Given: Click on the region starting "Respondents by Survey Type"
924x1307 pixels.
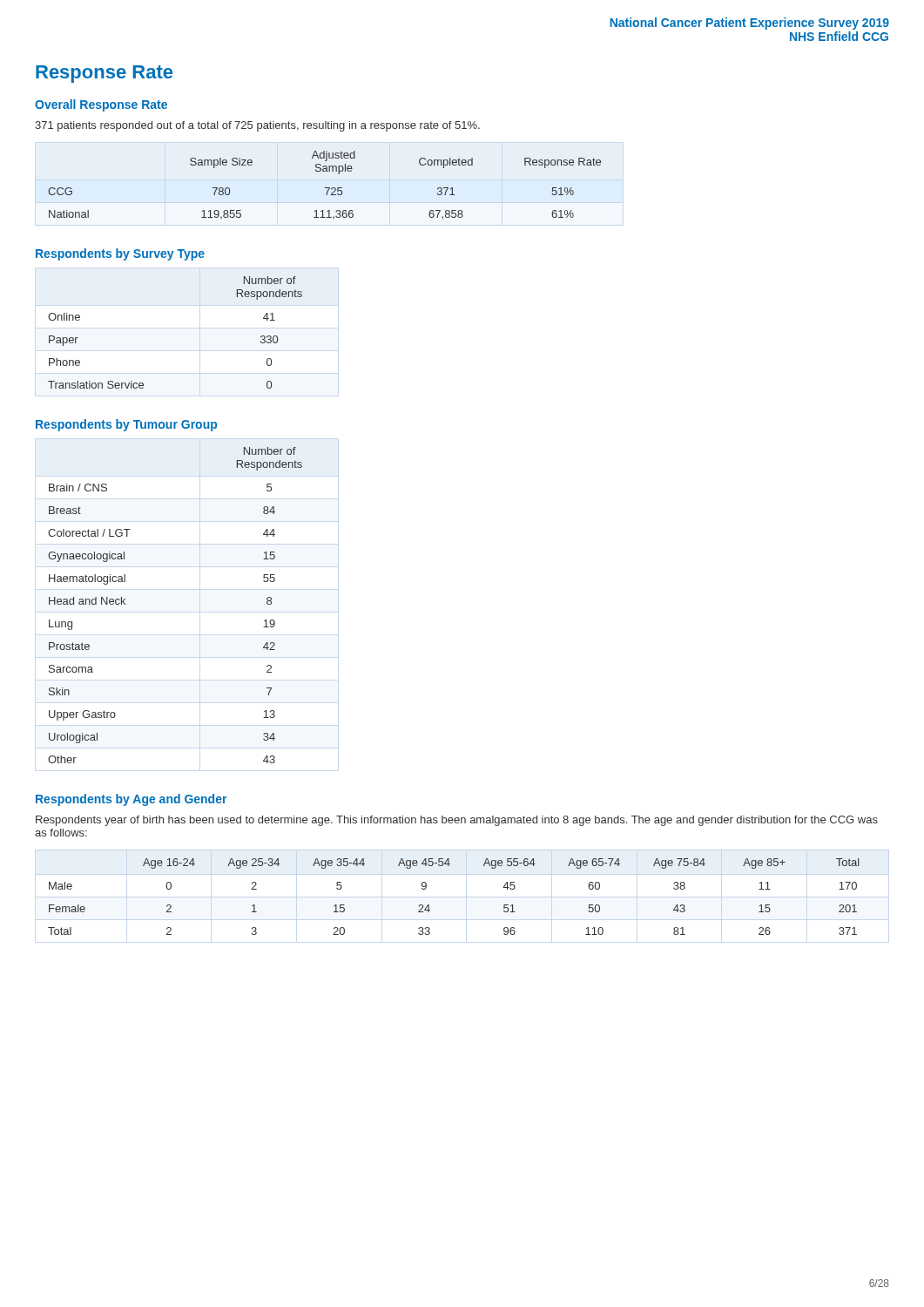Looking at the screenshot, I should [x=120, y=254].
